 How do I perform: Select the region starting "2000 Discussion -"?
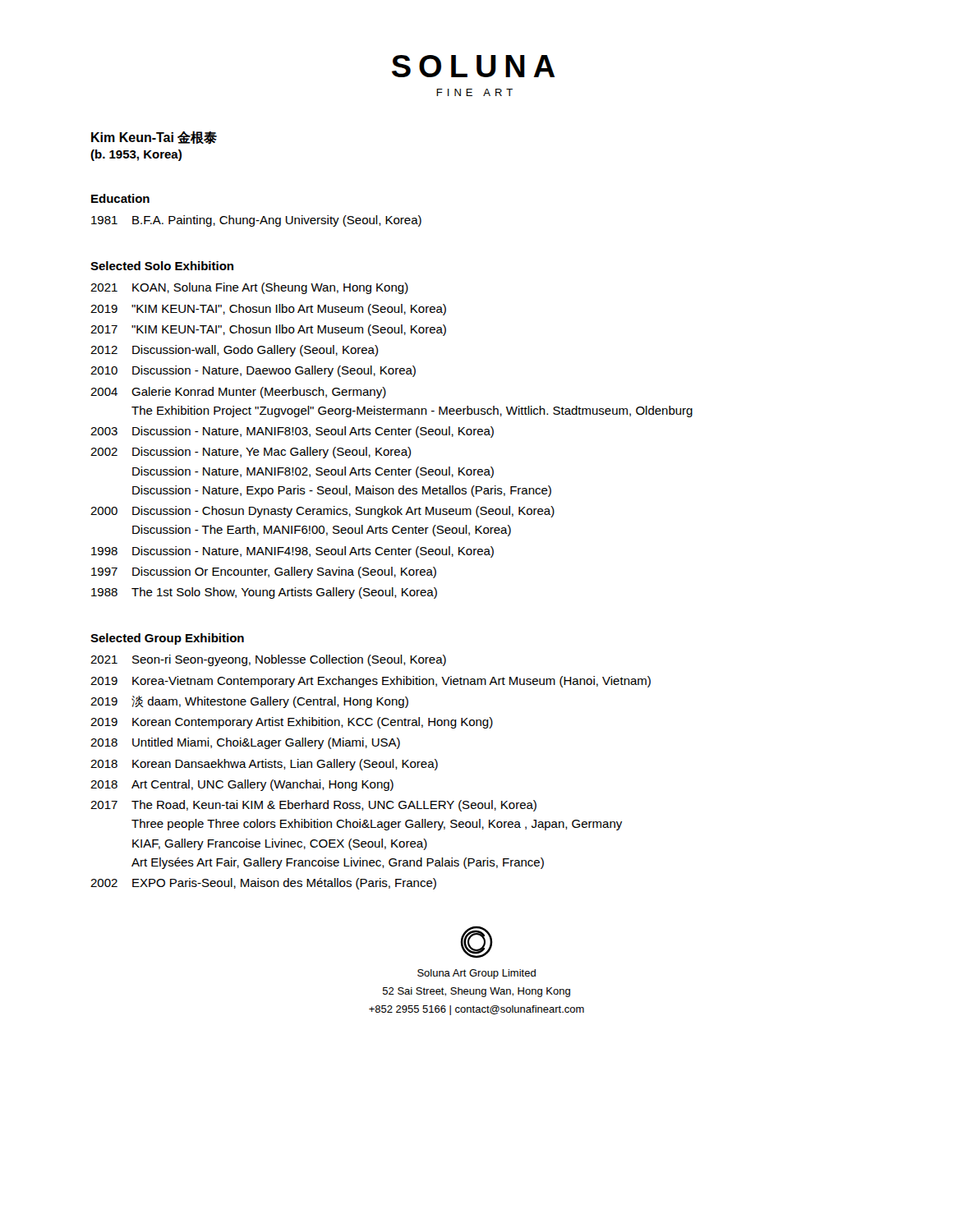click(476, 520)
